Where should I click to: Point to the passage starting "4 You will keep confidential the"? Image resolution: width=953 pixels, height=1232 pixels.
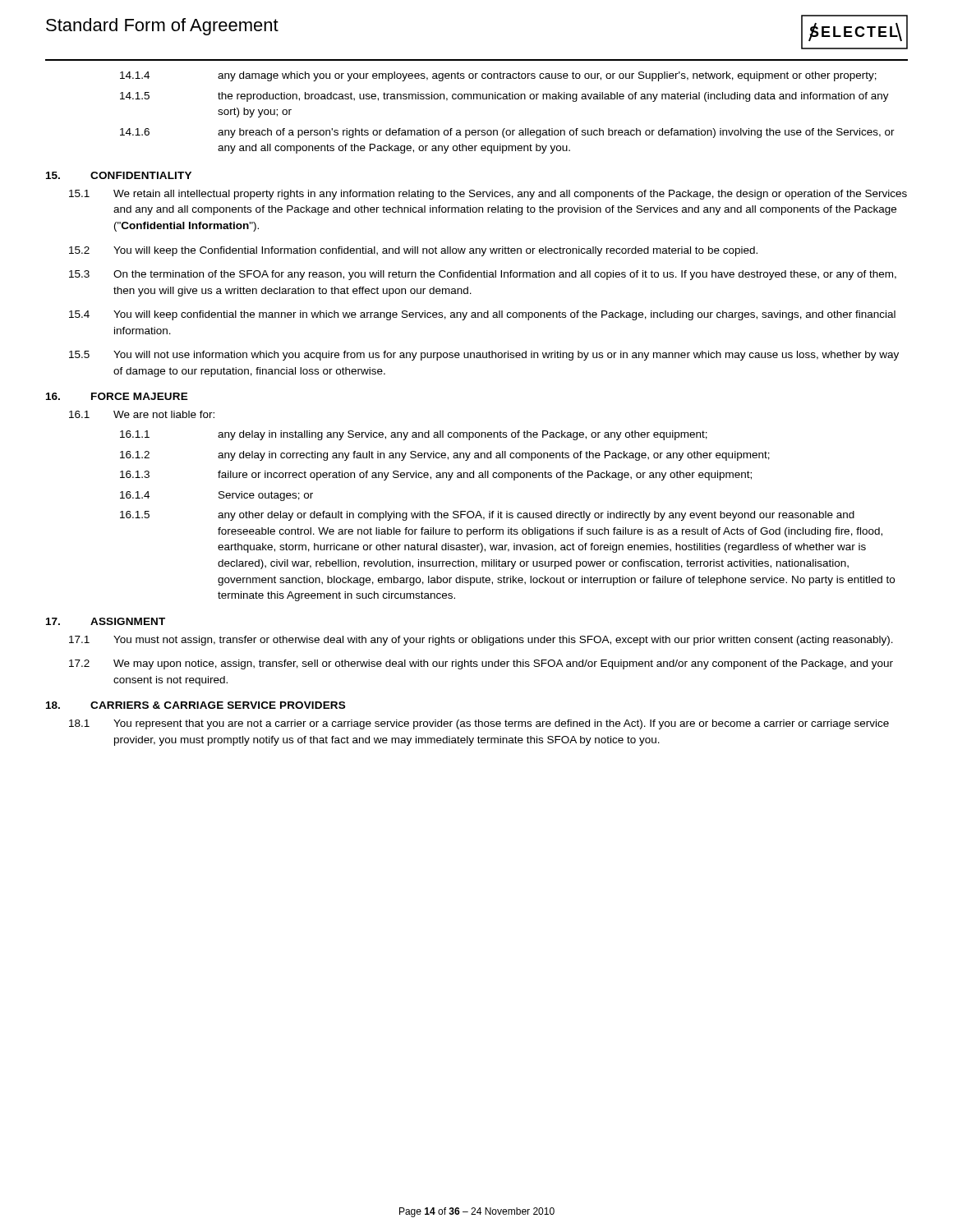[476, 323]
